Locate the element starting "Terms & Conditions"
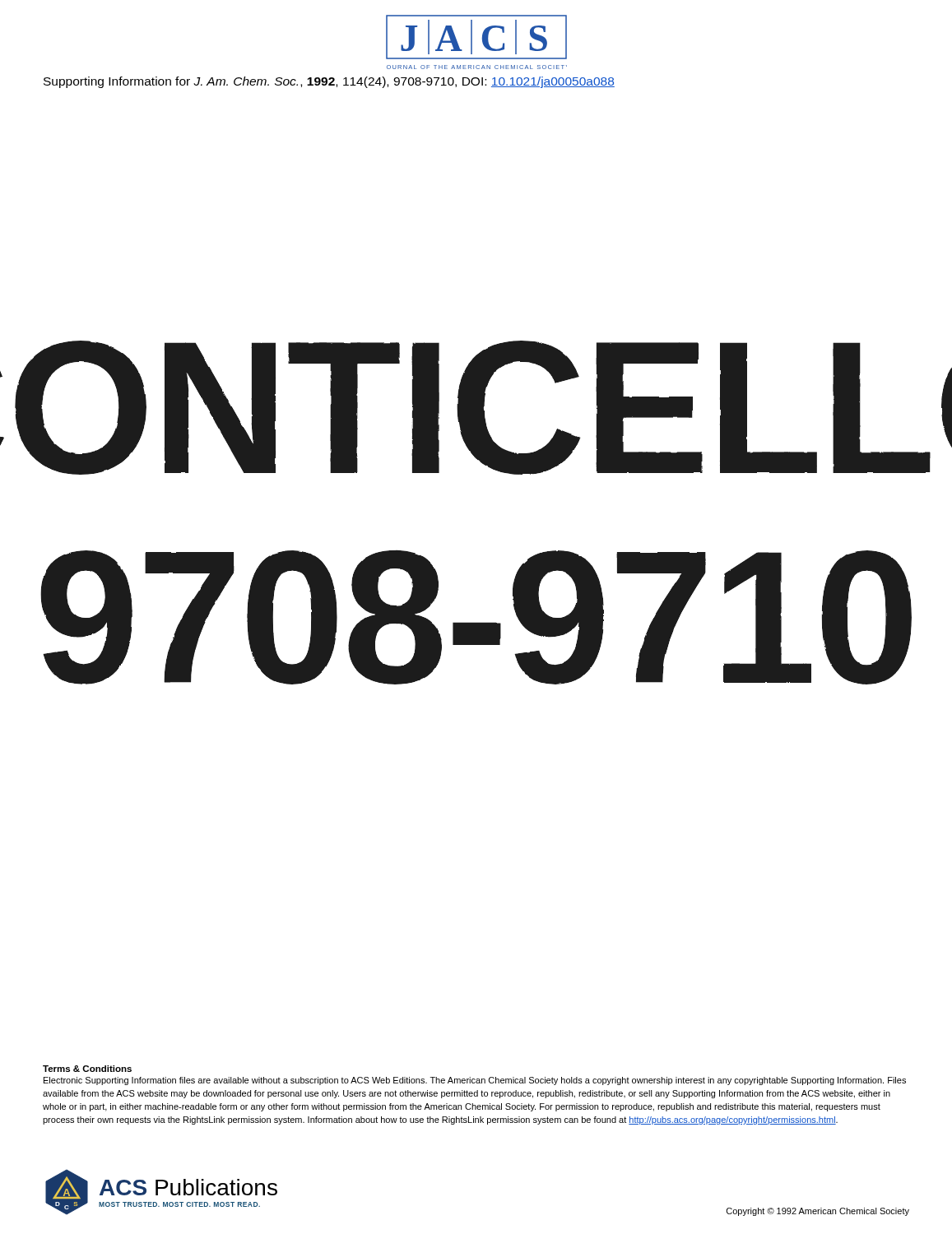This screenshot has width=952, height=1234. (87, 1069)
